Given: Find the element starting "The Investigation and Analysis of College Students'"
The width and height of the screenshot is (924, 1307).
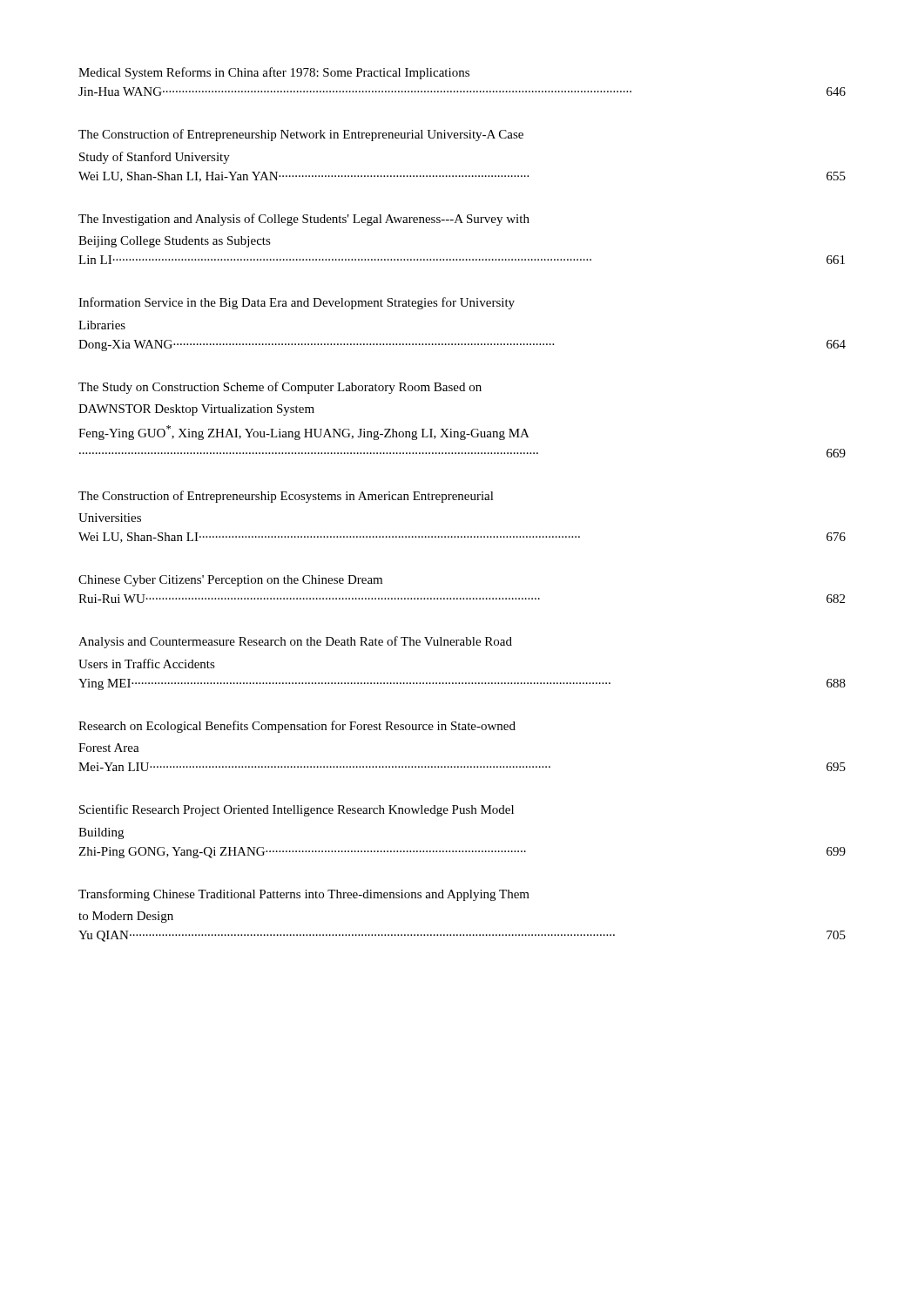Looking at the screenshot, I should [304, 220].
